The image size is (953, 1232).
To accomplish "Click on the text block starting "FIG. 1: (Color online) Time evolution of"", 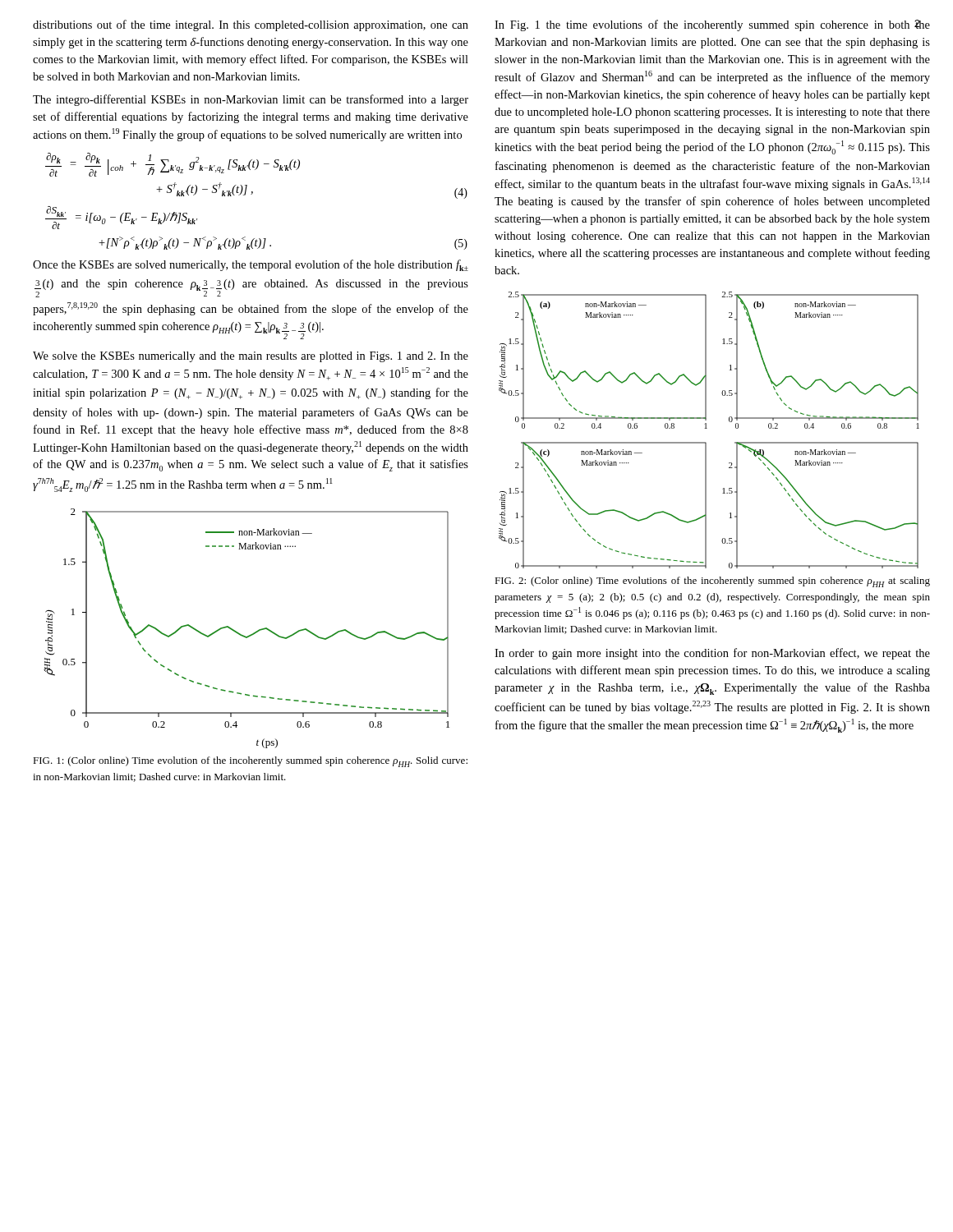I will 251,769.
